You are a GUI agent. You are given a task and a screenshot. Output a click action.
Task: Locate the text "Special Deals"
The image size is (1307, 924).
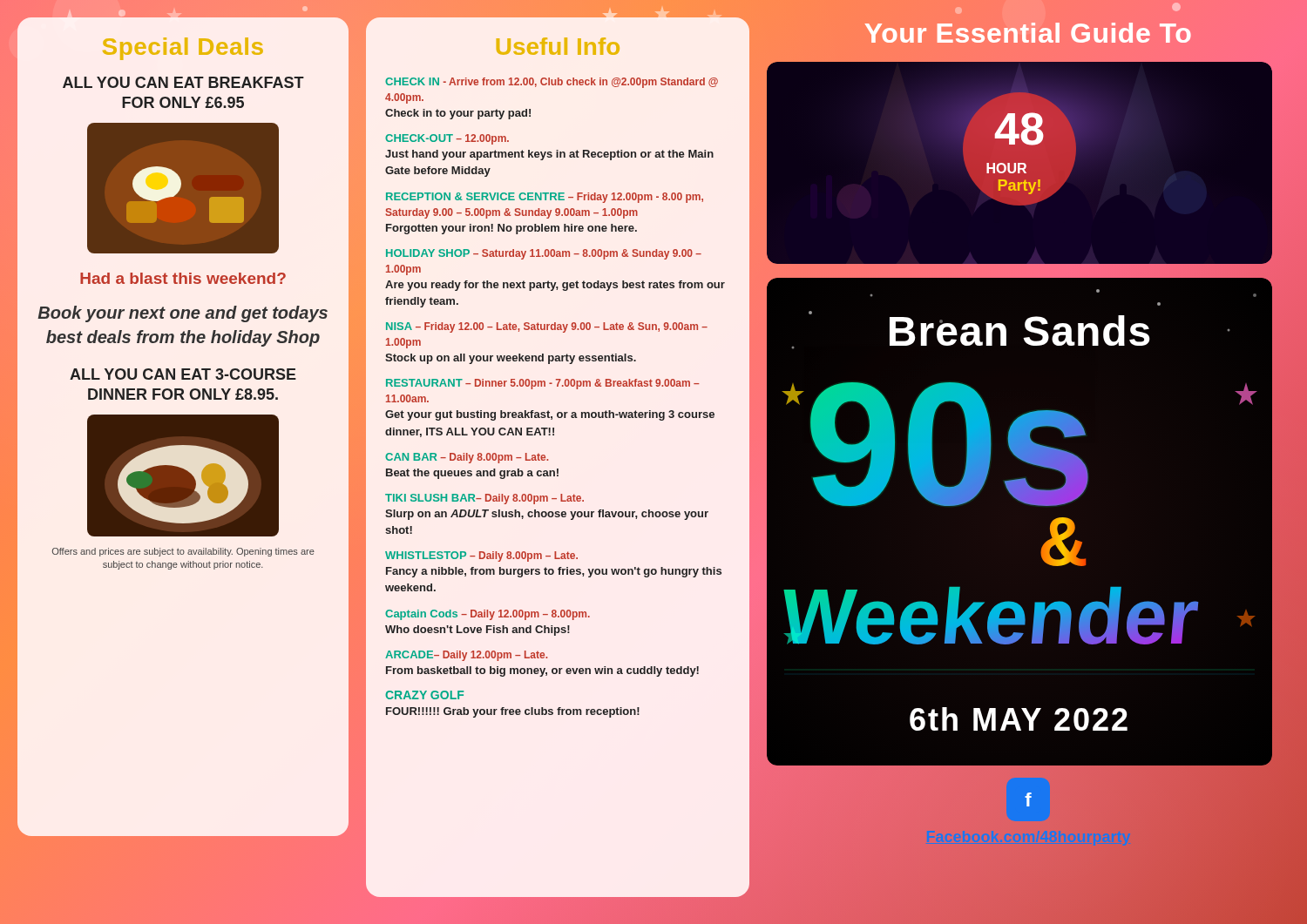tap(183, 47)
